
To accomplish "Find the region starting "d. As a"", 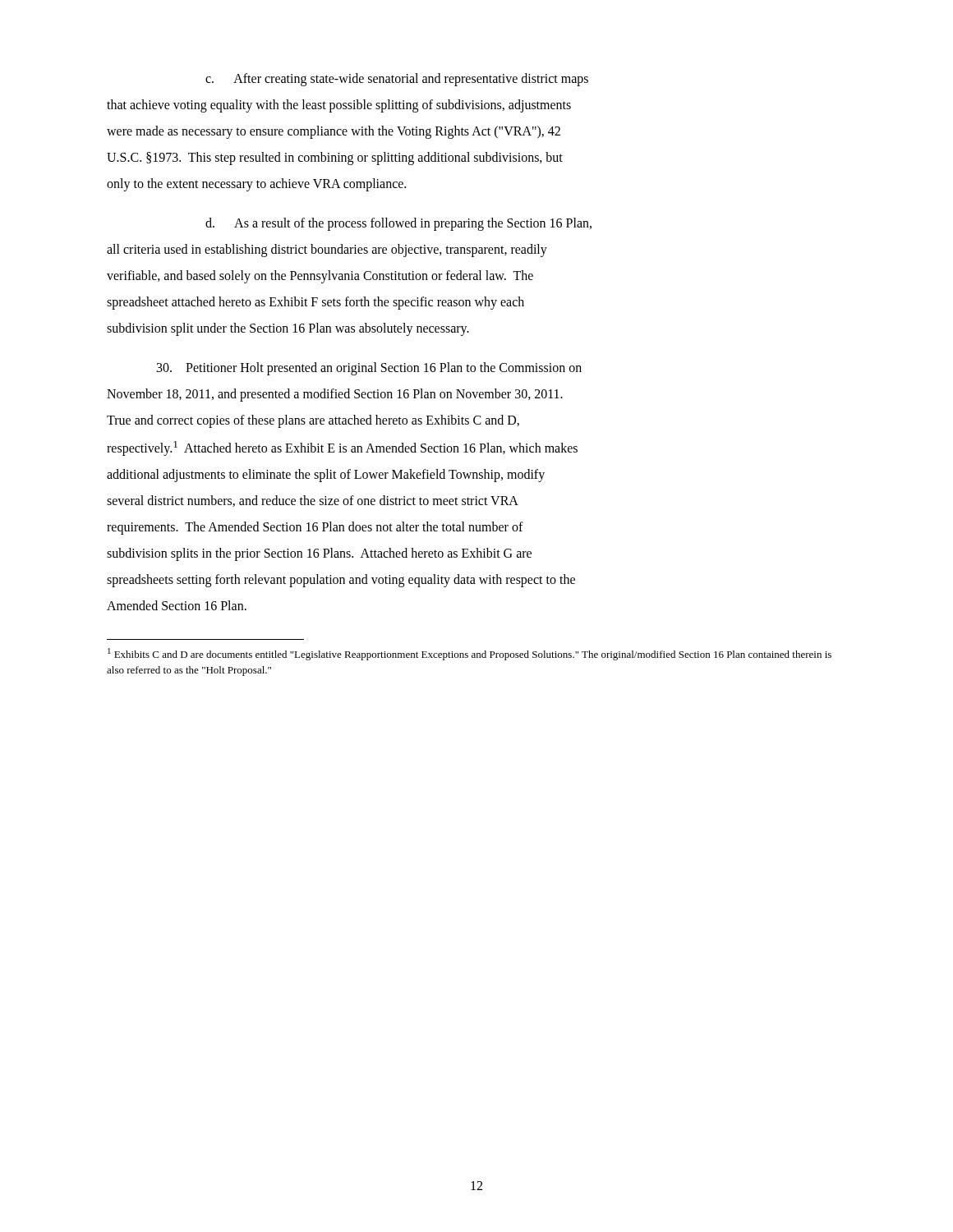I will click(x=526, y=223).
